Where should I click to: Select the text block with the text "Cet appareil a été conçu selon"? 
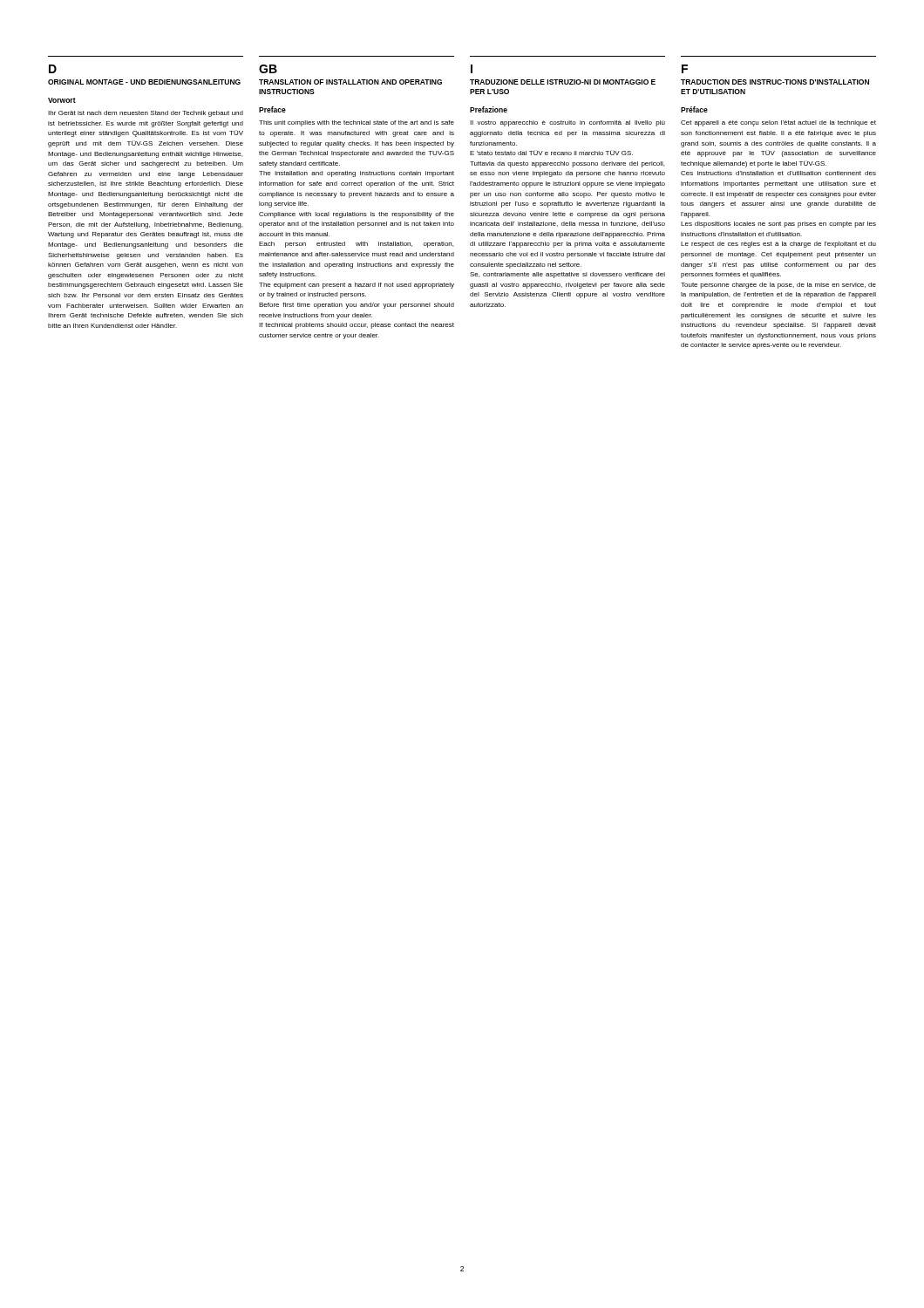(778, 234)
